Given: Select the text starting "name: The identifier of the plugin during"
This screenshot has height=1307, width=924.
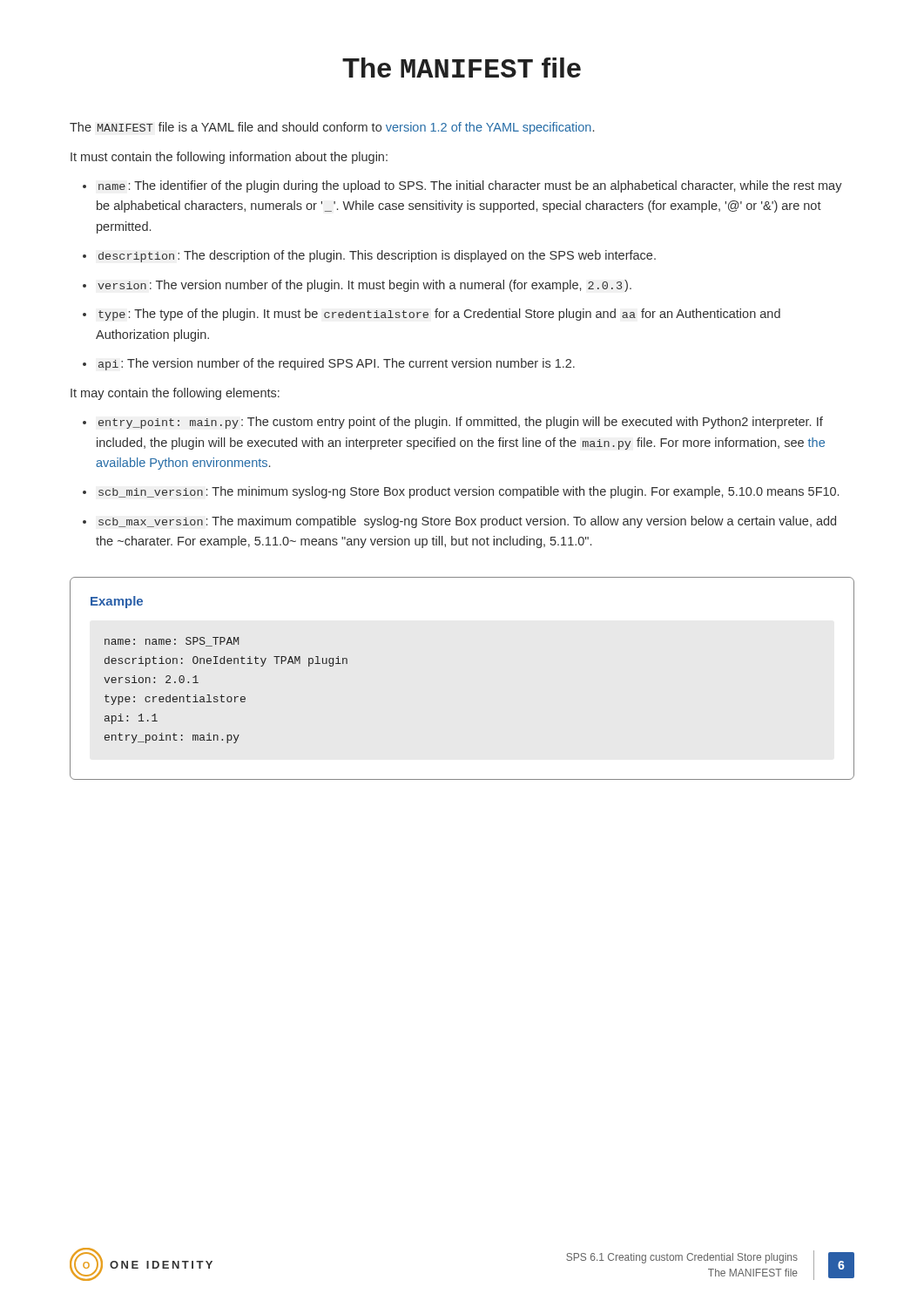Looking at the screenshot, I should (469, 206).
